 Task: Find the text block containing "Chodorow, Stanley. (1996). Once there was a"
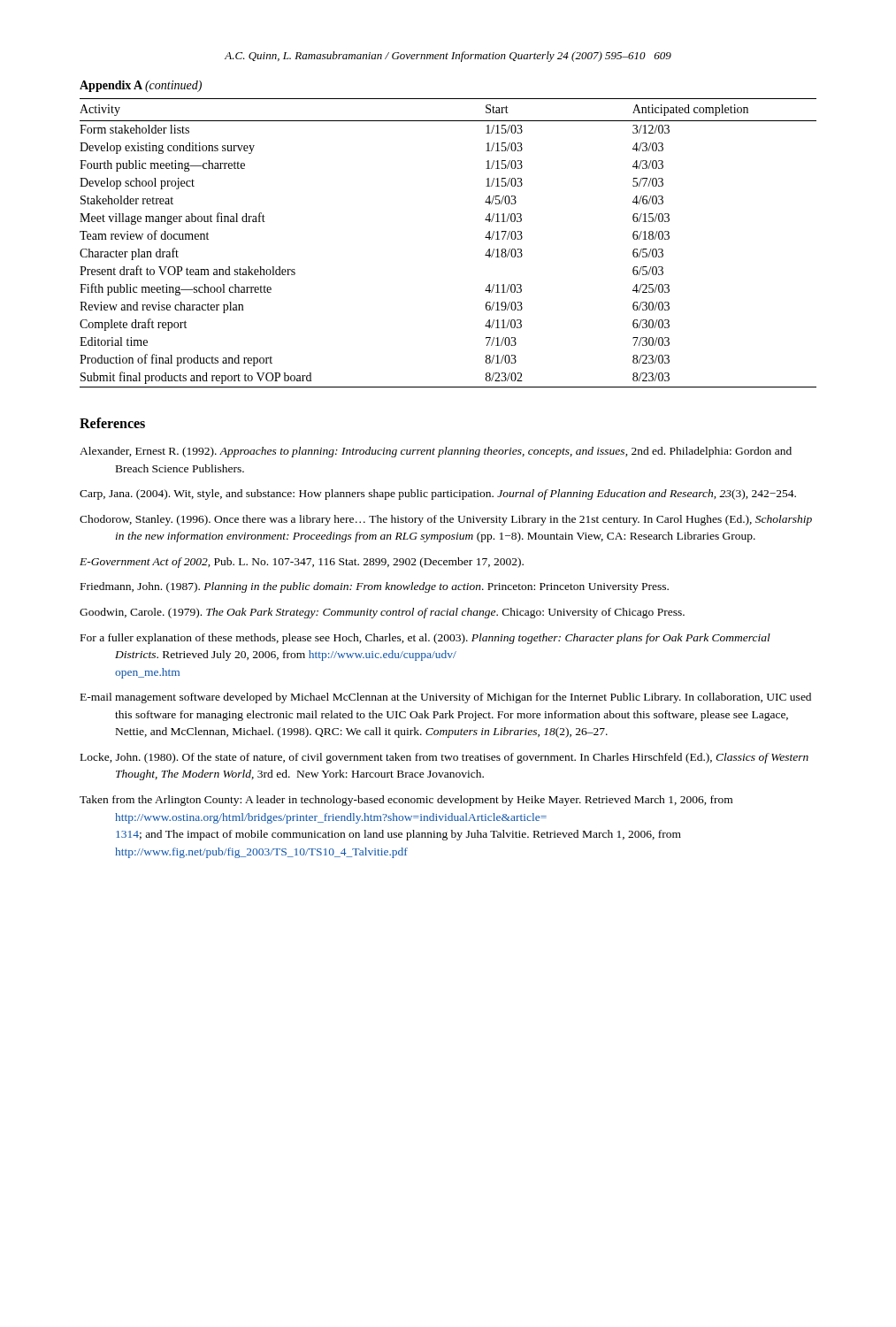point(446,527)
